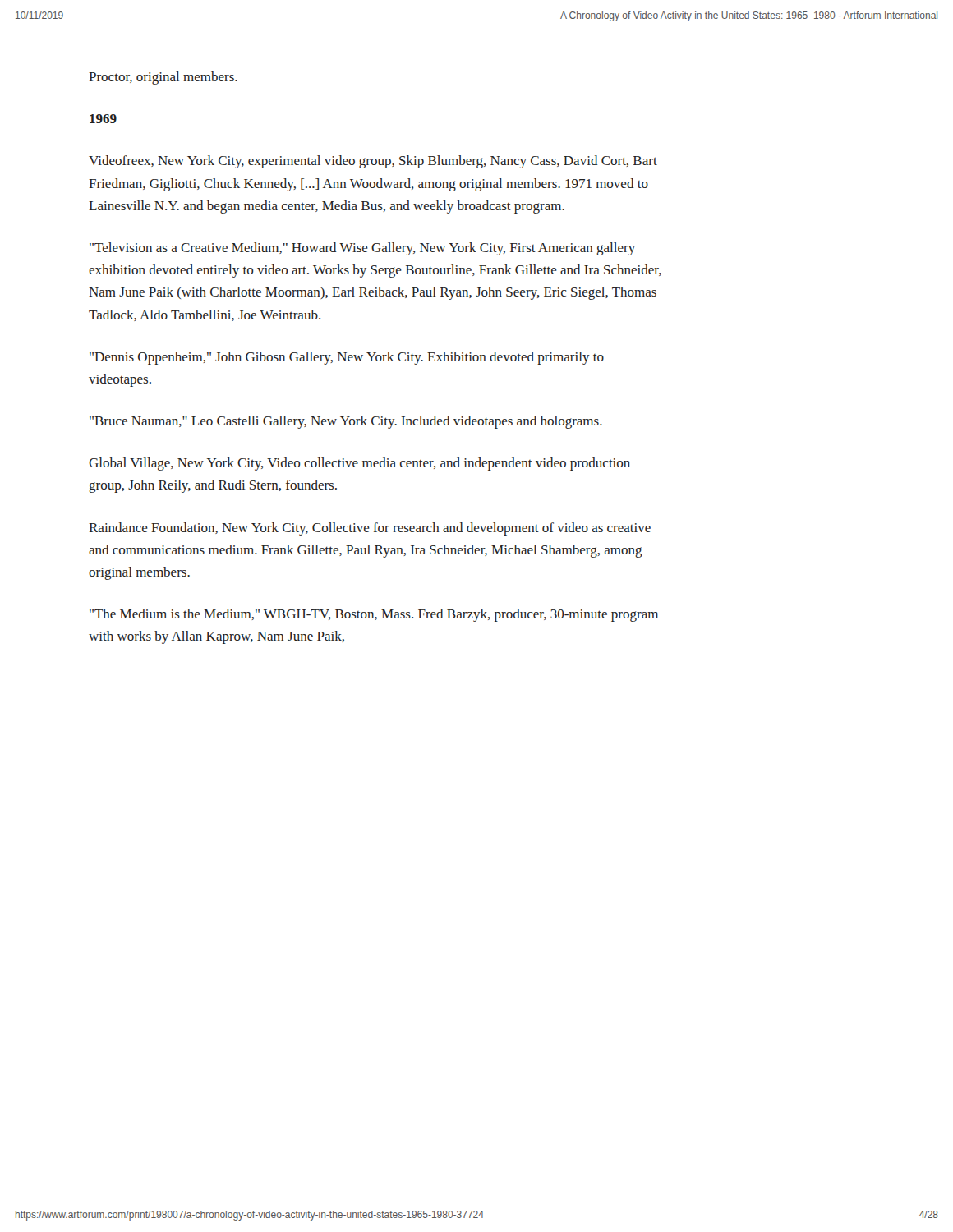Click the passage that begins ""The Medium is the Medium," WBGH-TV,"
953x1232 pixels.
[374, 625]
